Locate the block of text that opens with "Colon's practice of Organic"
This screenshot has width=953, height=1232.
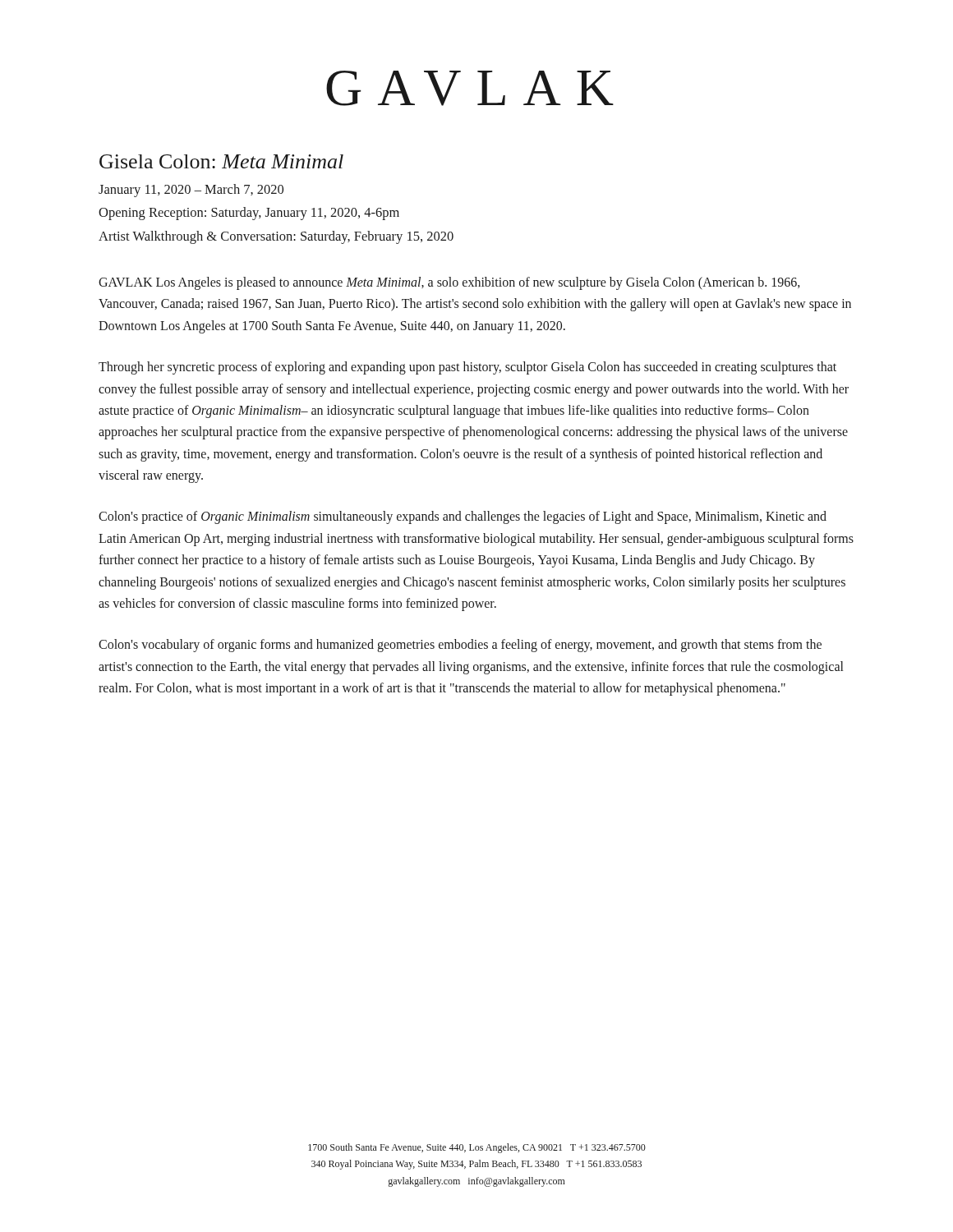476,560
